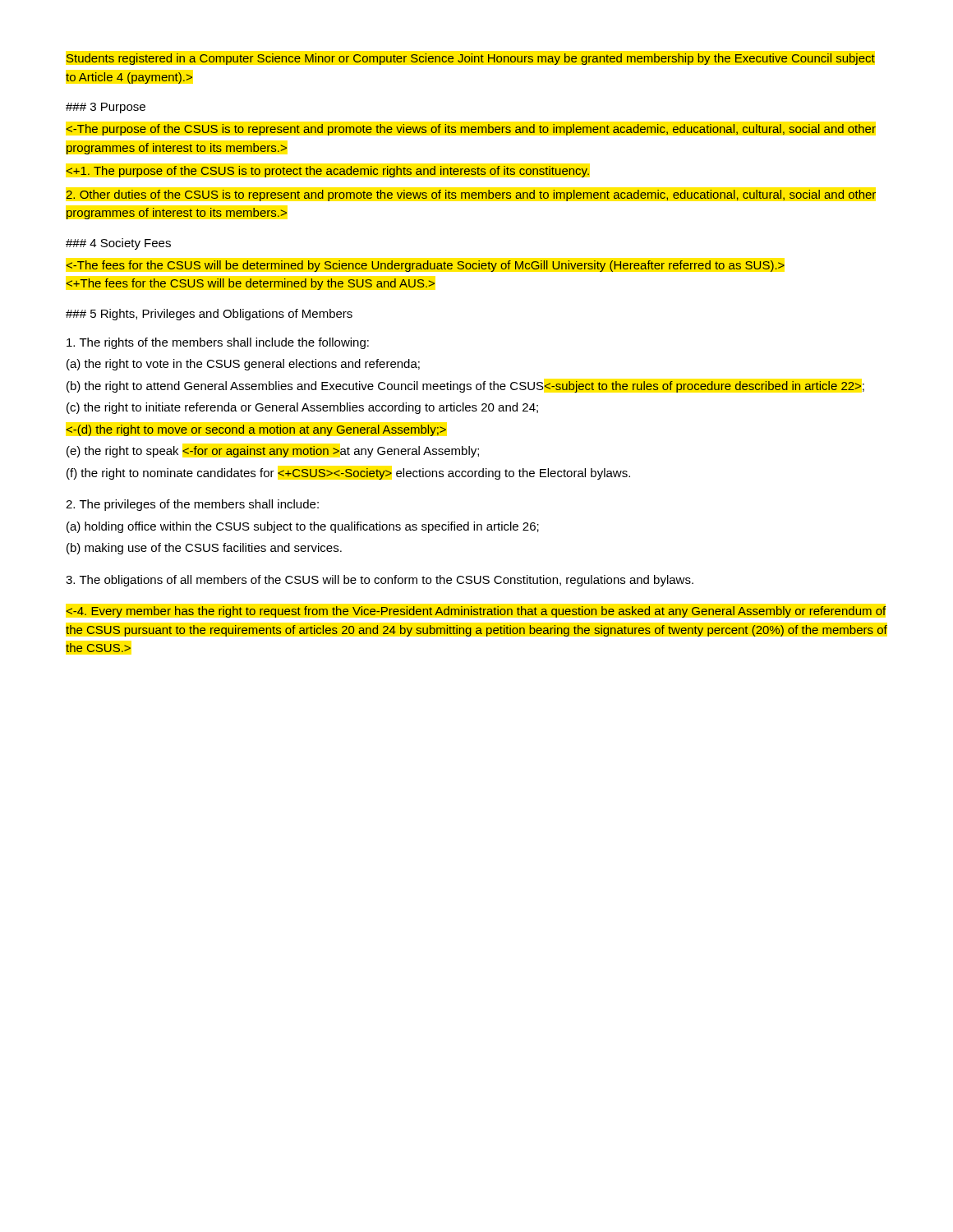
Task: Navigate to the block starting "(b) making use of"
Action: click(204, 547)
